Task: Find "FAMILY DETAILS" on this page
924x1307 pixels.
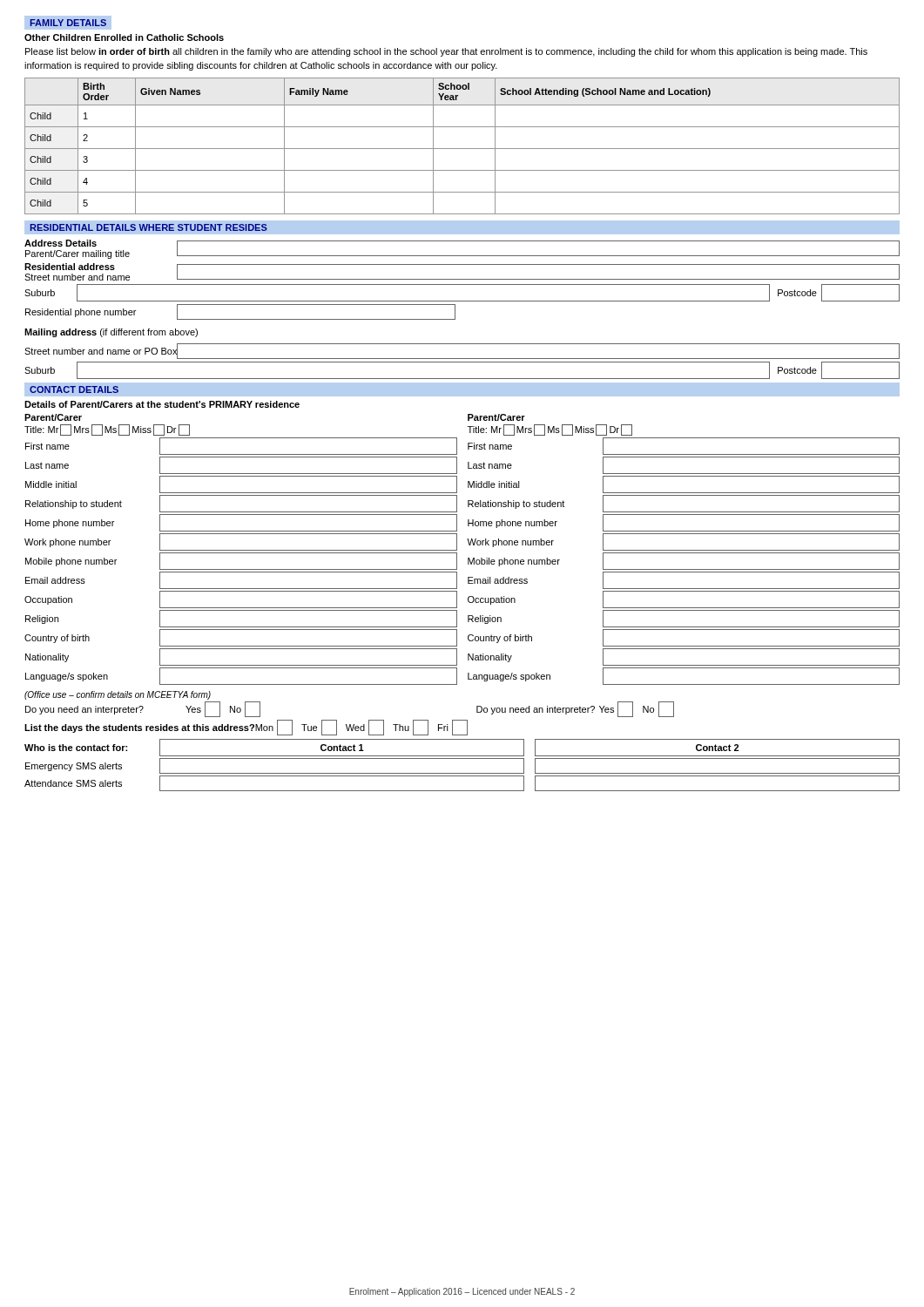Action: [x=68, y=23]
